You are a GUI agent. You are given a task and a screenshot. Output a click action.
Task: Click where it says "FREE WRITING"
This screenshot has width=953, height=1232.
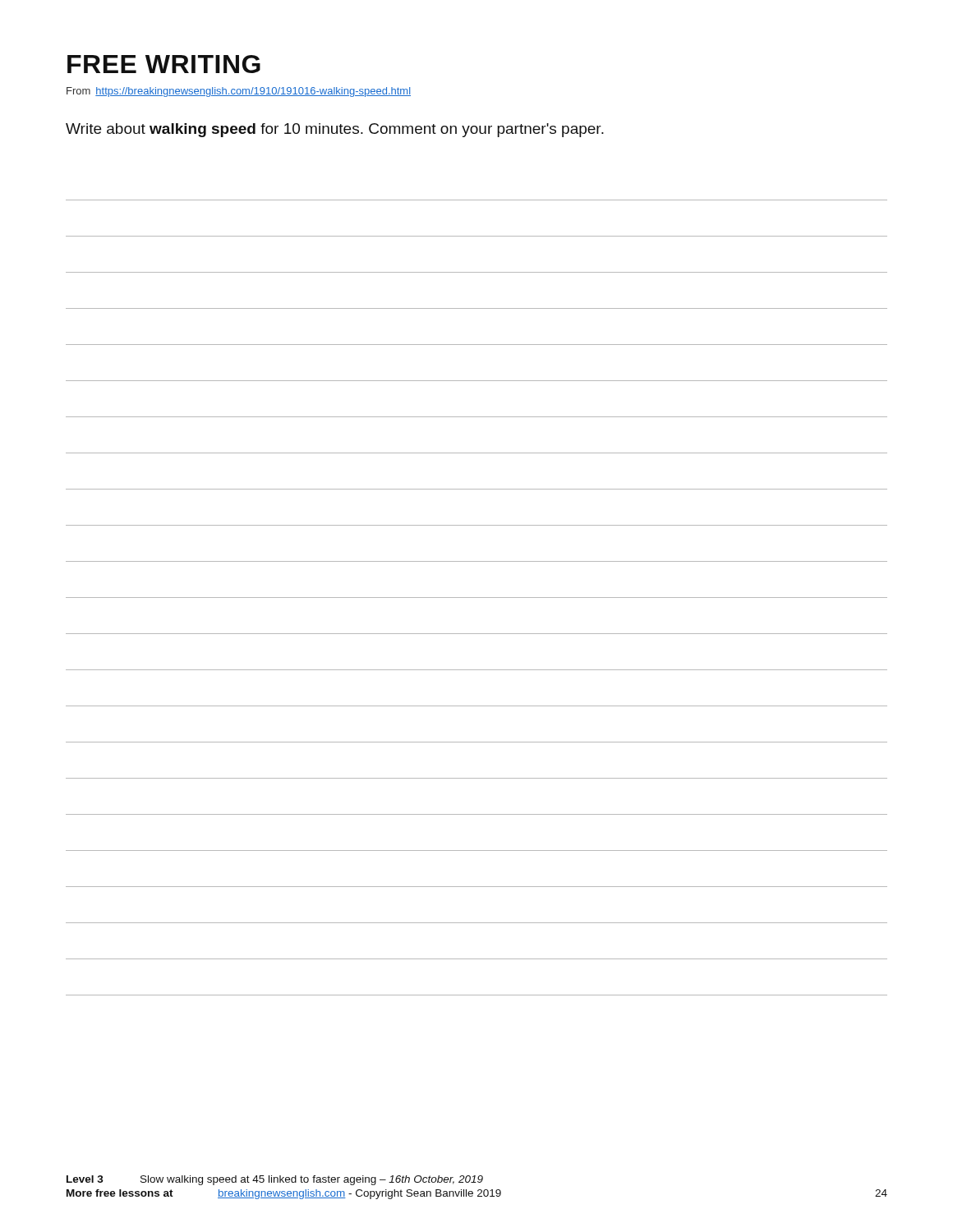click(164, 64)
